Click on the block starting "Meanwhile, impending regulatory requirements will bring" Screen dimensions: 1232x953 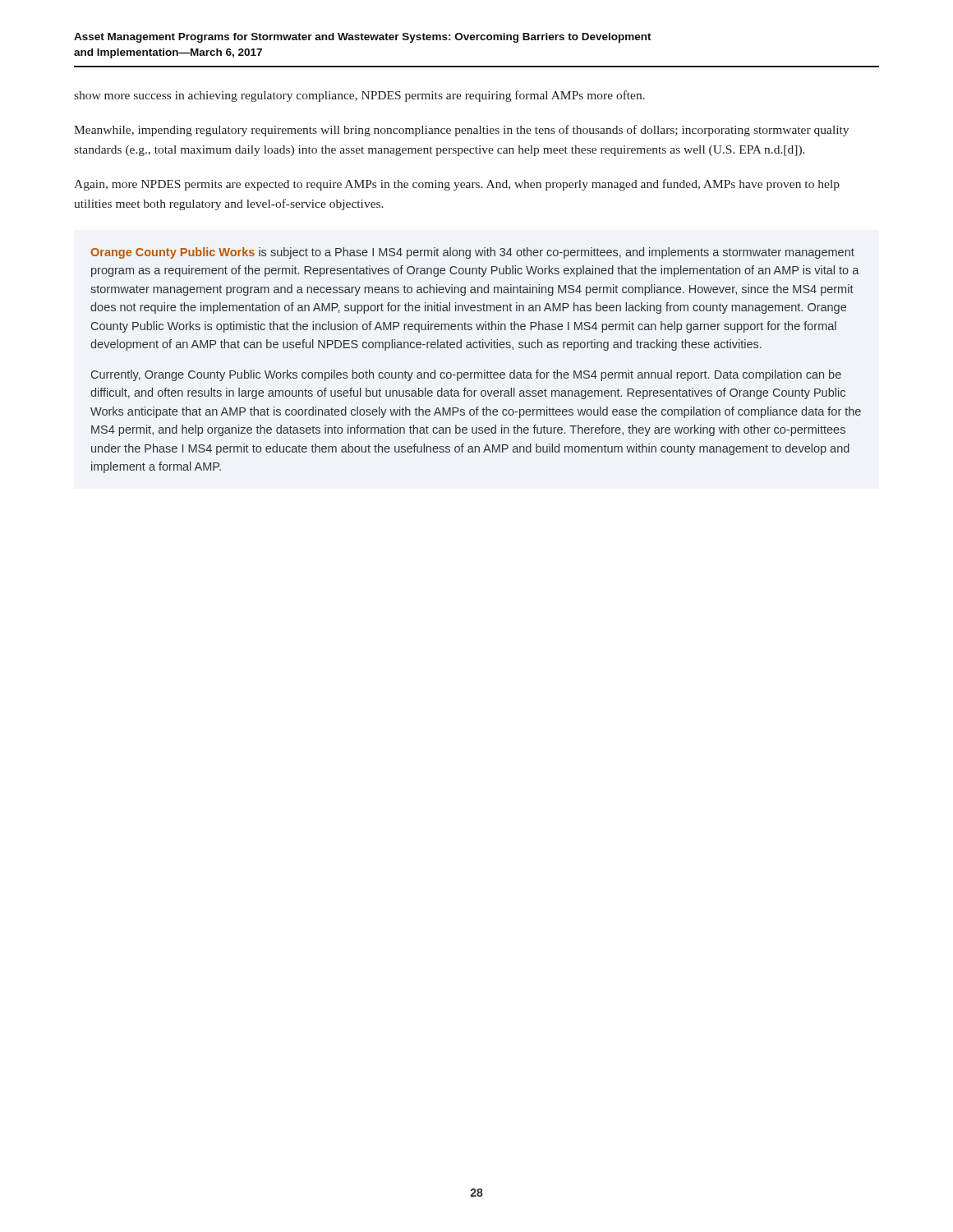pos(462,139)
